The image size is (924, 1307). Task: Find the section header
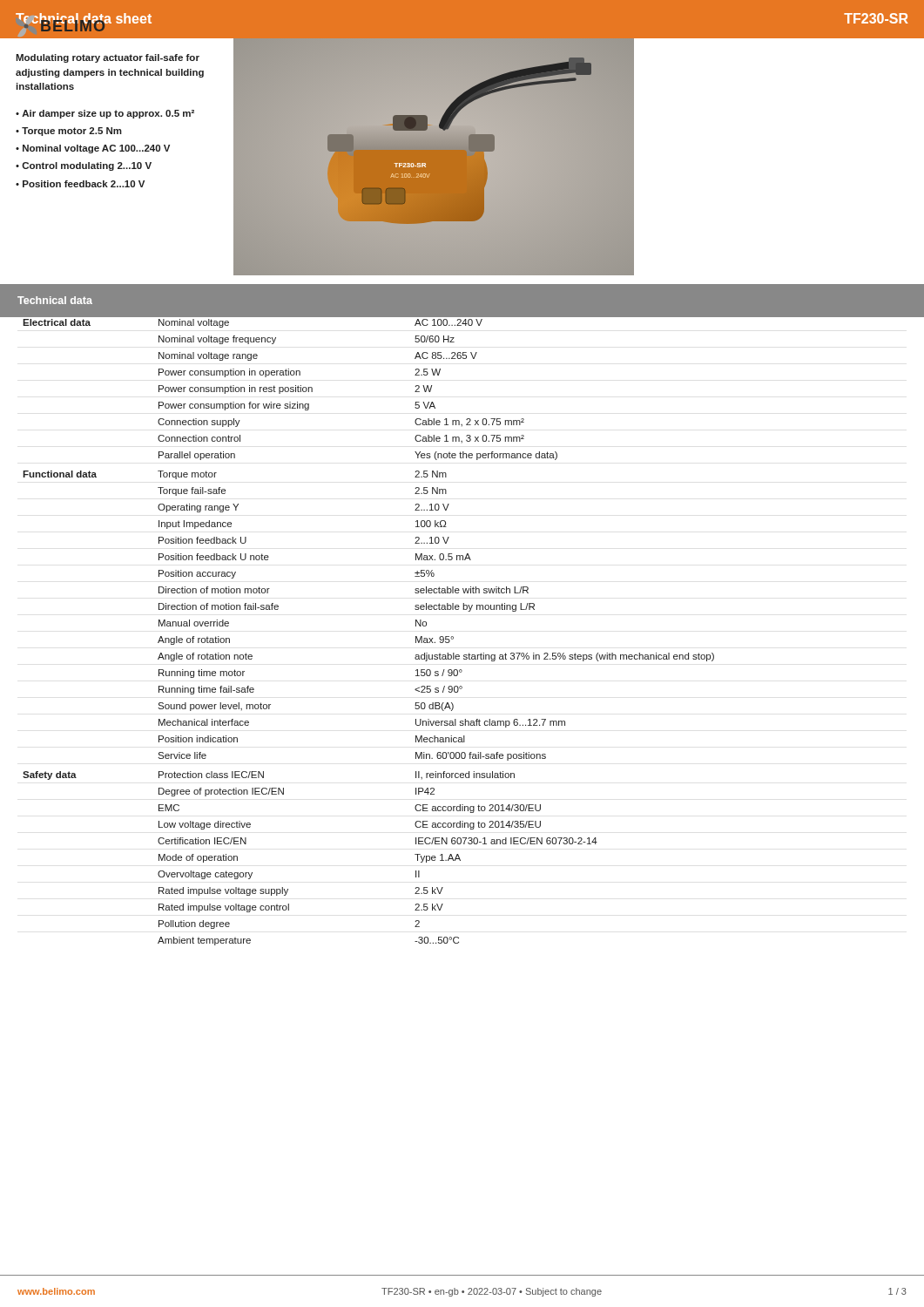[55, 301]
